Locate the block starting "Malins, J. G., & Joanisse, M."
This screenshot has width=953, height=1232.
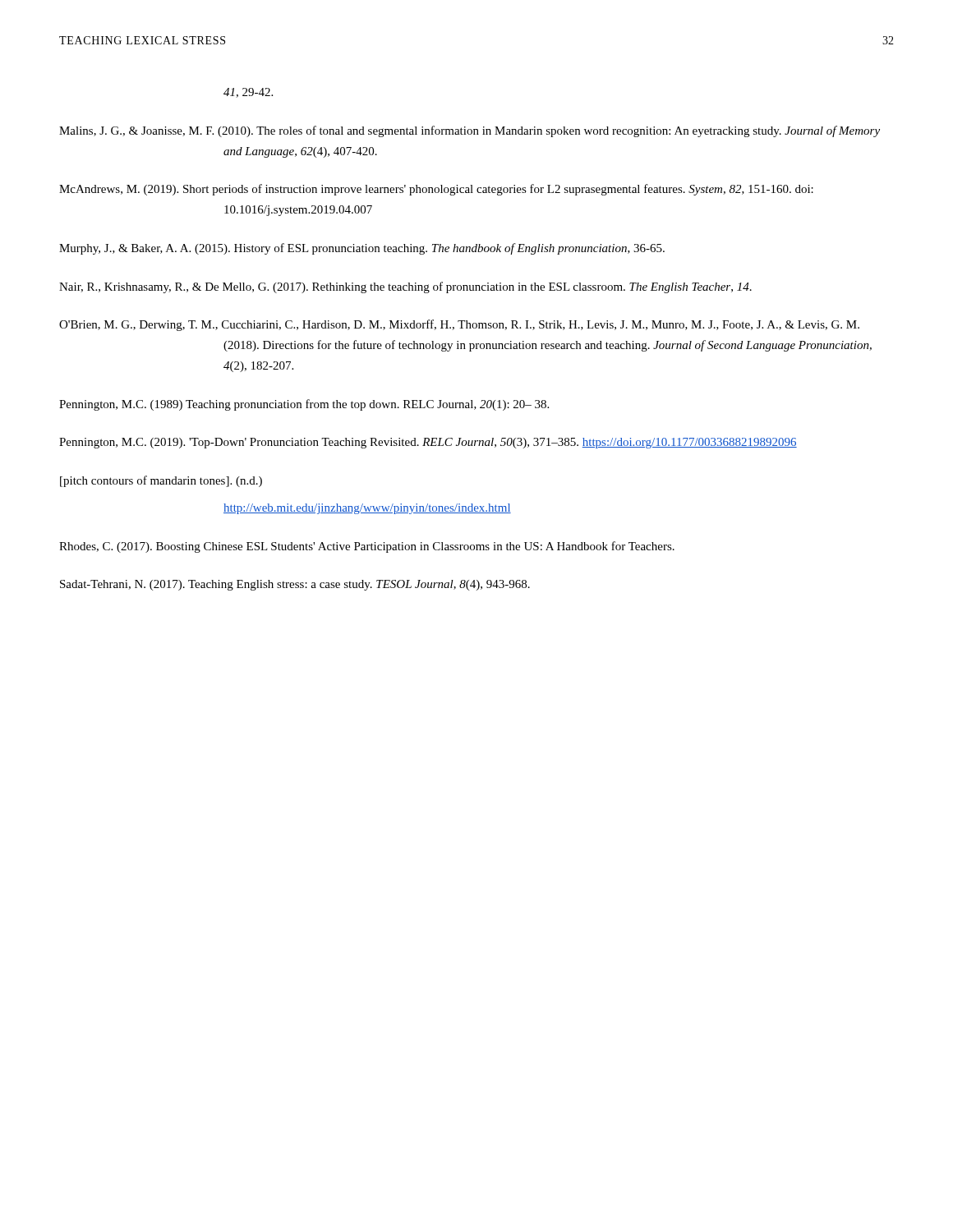pos(470,141)
